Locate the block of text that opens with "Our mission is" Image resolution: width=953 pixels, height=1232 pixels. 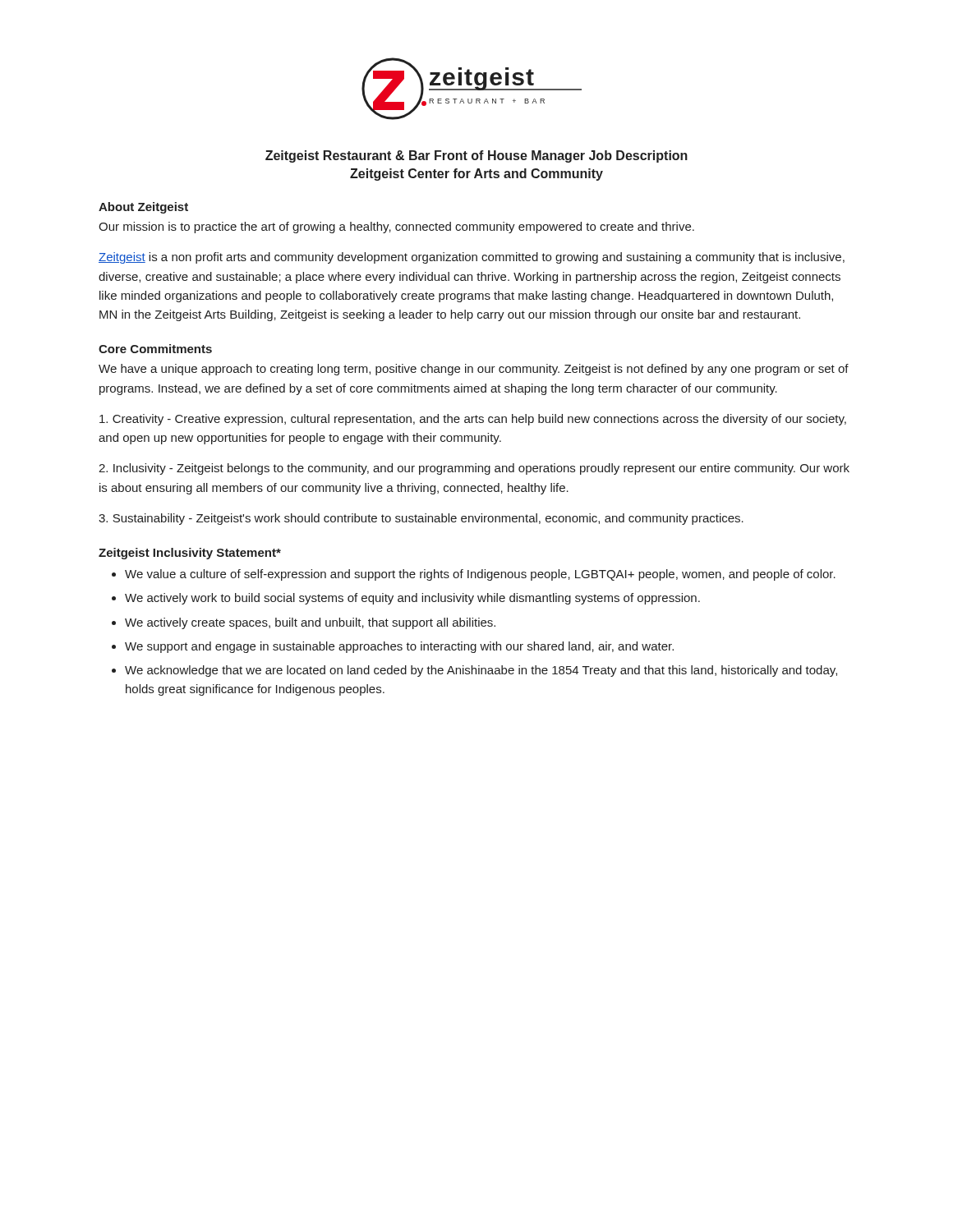tap(397, 226)
